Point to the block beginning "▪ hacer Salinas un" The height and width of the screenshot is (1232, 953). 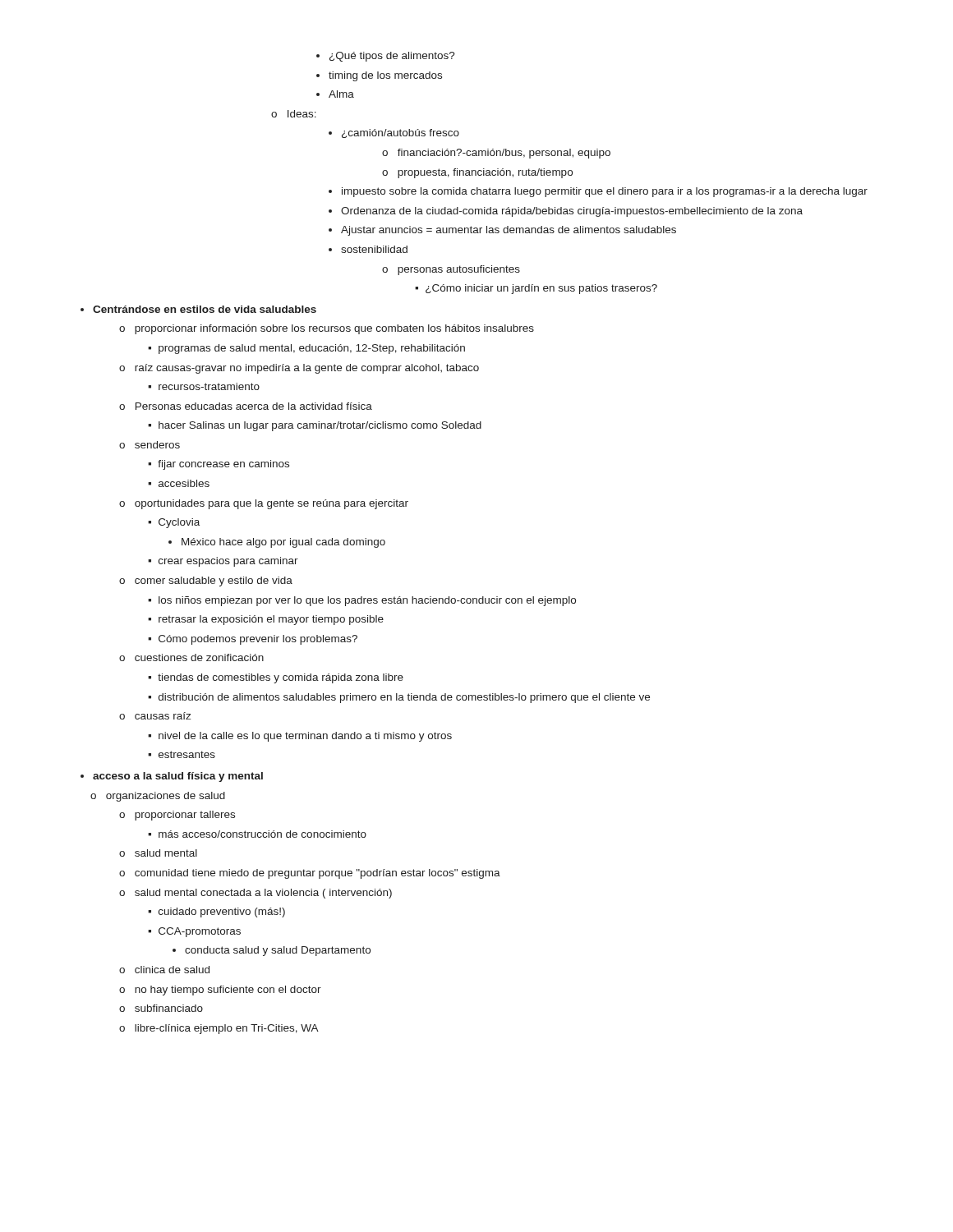click(315, 426)
